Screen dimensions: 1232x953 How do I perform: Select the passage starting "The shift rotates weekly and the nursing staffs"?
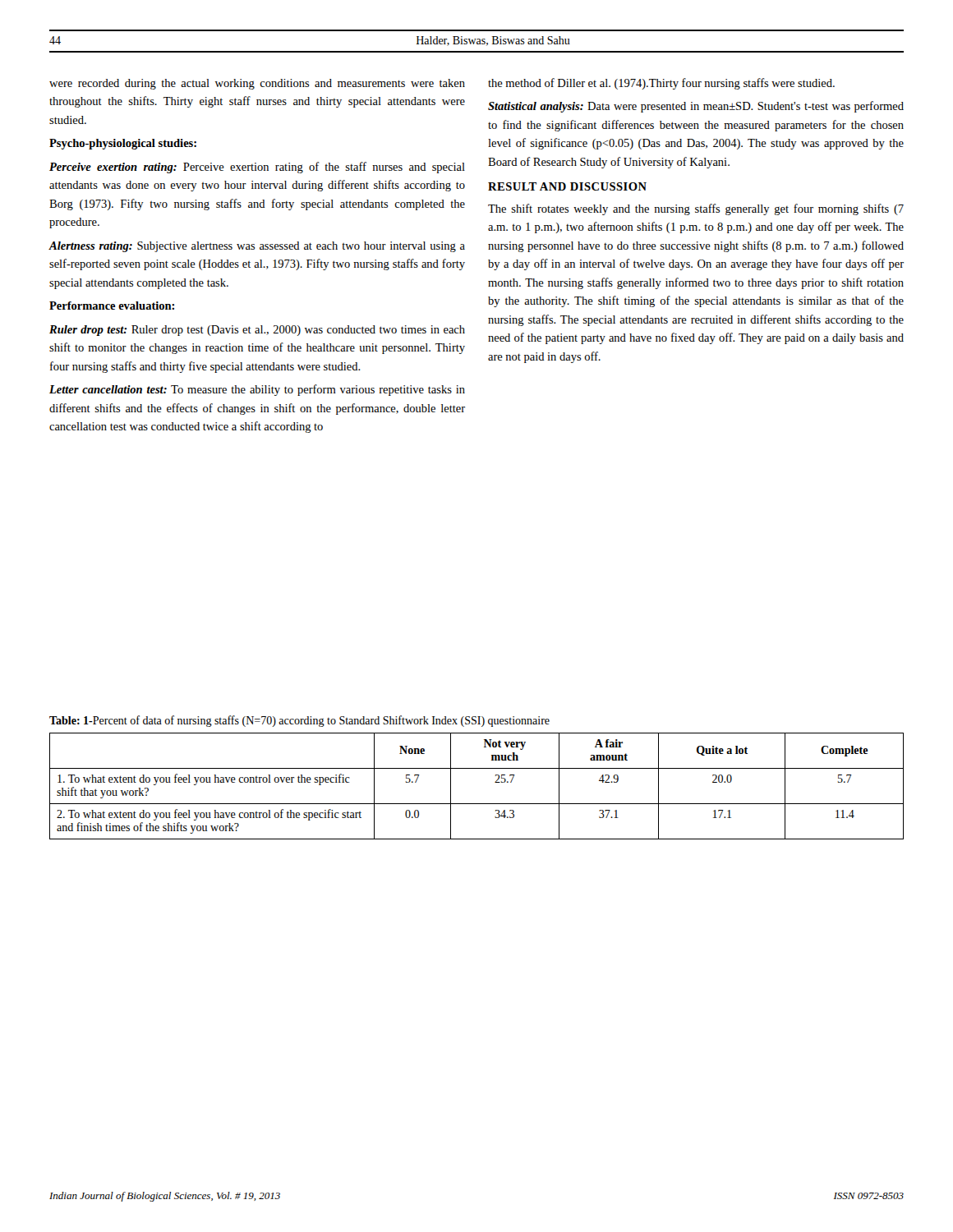pyautogui.click(x=696, y=282)
